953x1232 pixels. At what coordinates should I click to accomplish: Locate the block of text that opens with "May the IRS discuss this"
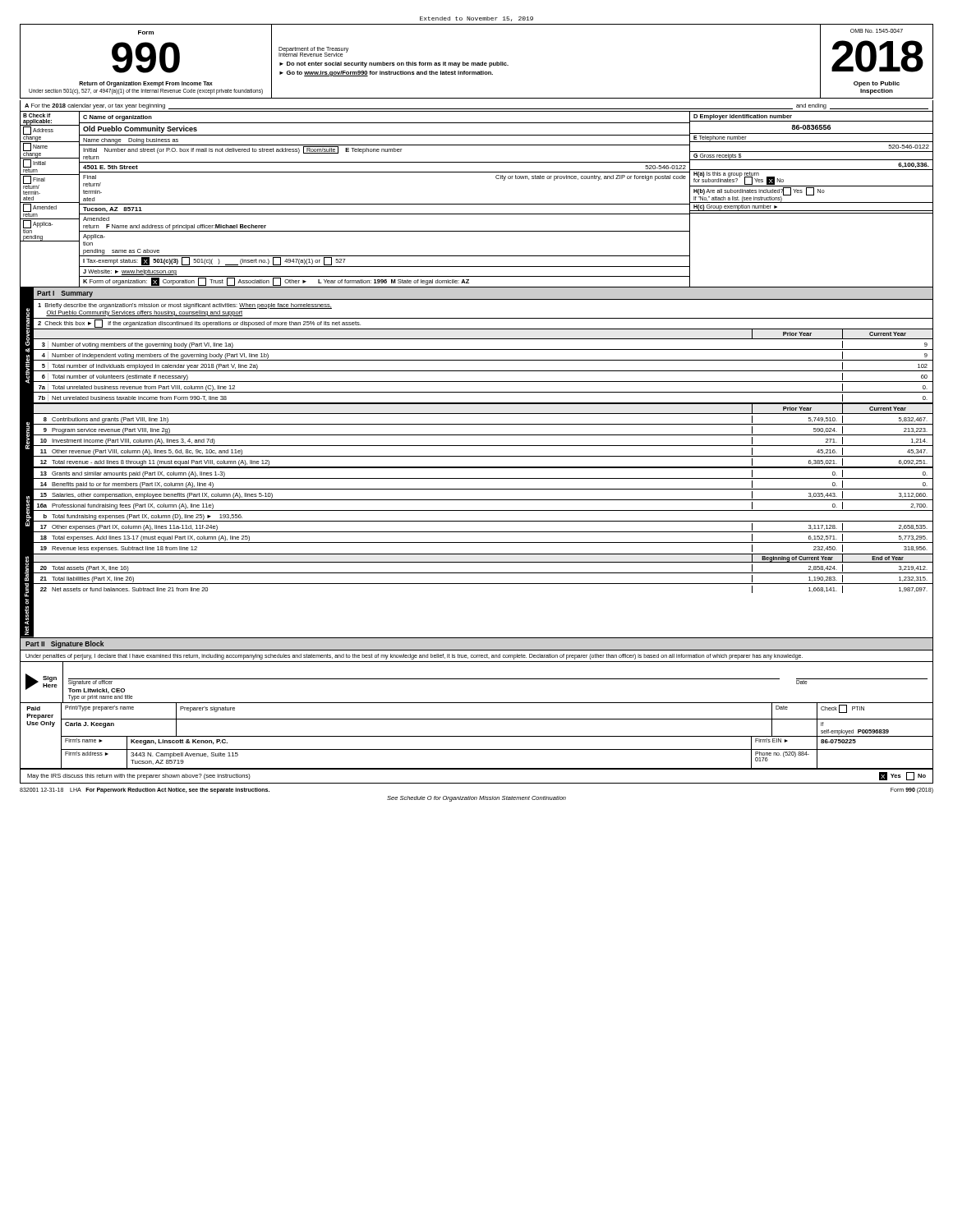(476, 776)
